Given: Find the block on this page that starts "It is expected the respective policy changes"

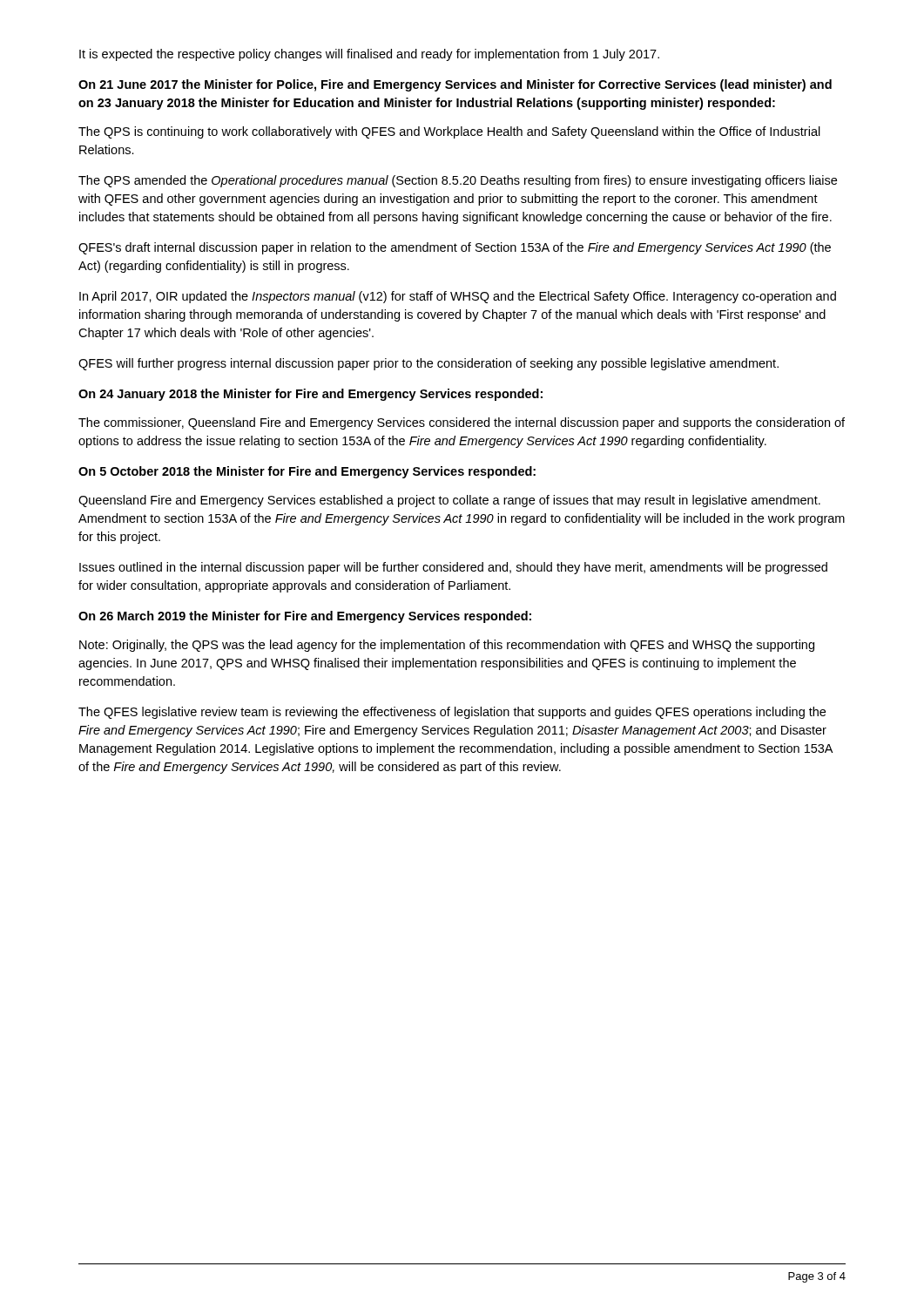Looking at the screenshot, I should click(x=369, y=54).
